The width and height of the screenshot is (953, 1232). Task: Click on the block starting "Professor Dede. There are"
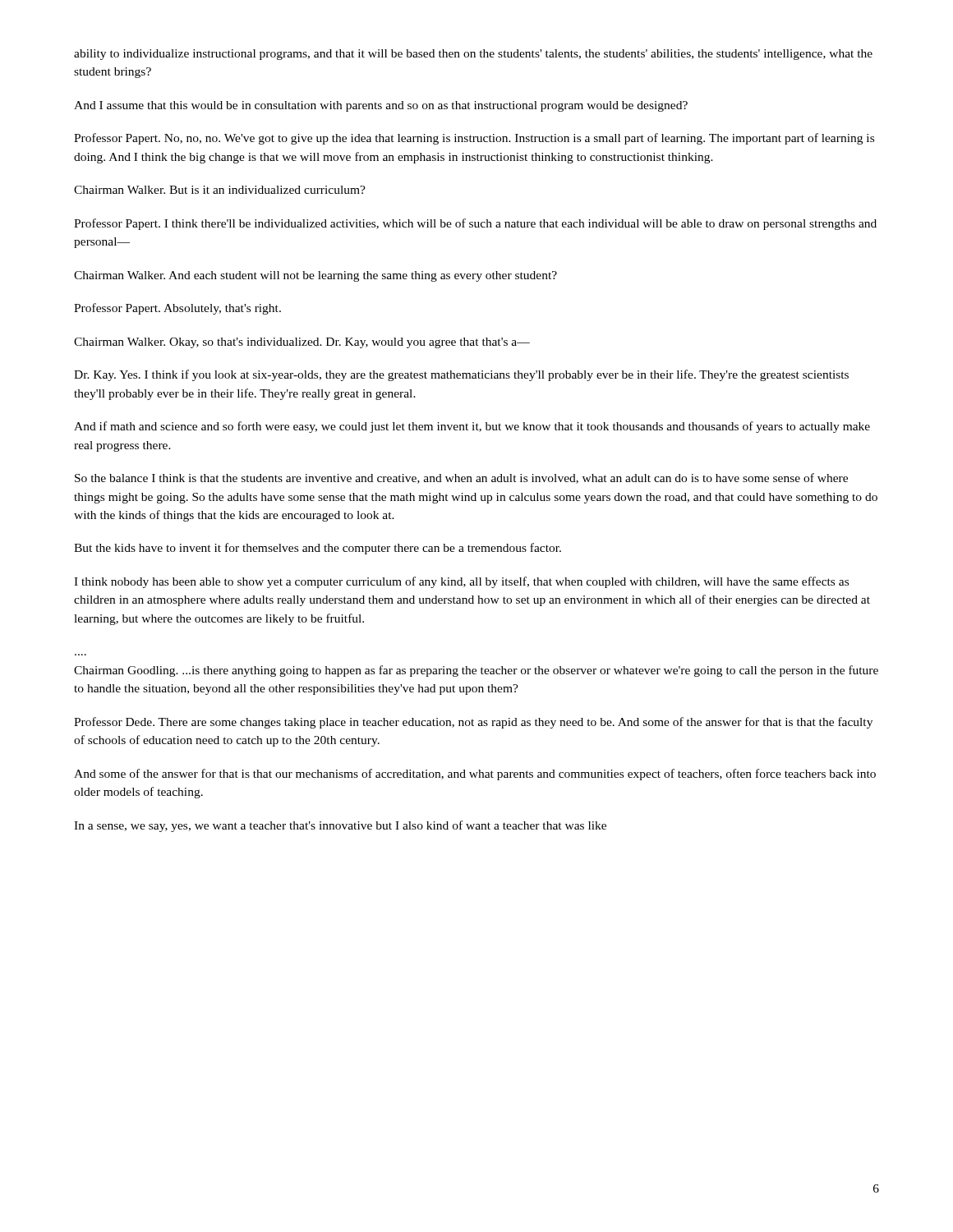(x=473, y=731)
